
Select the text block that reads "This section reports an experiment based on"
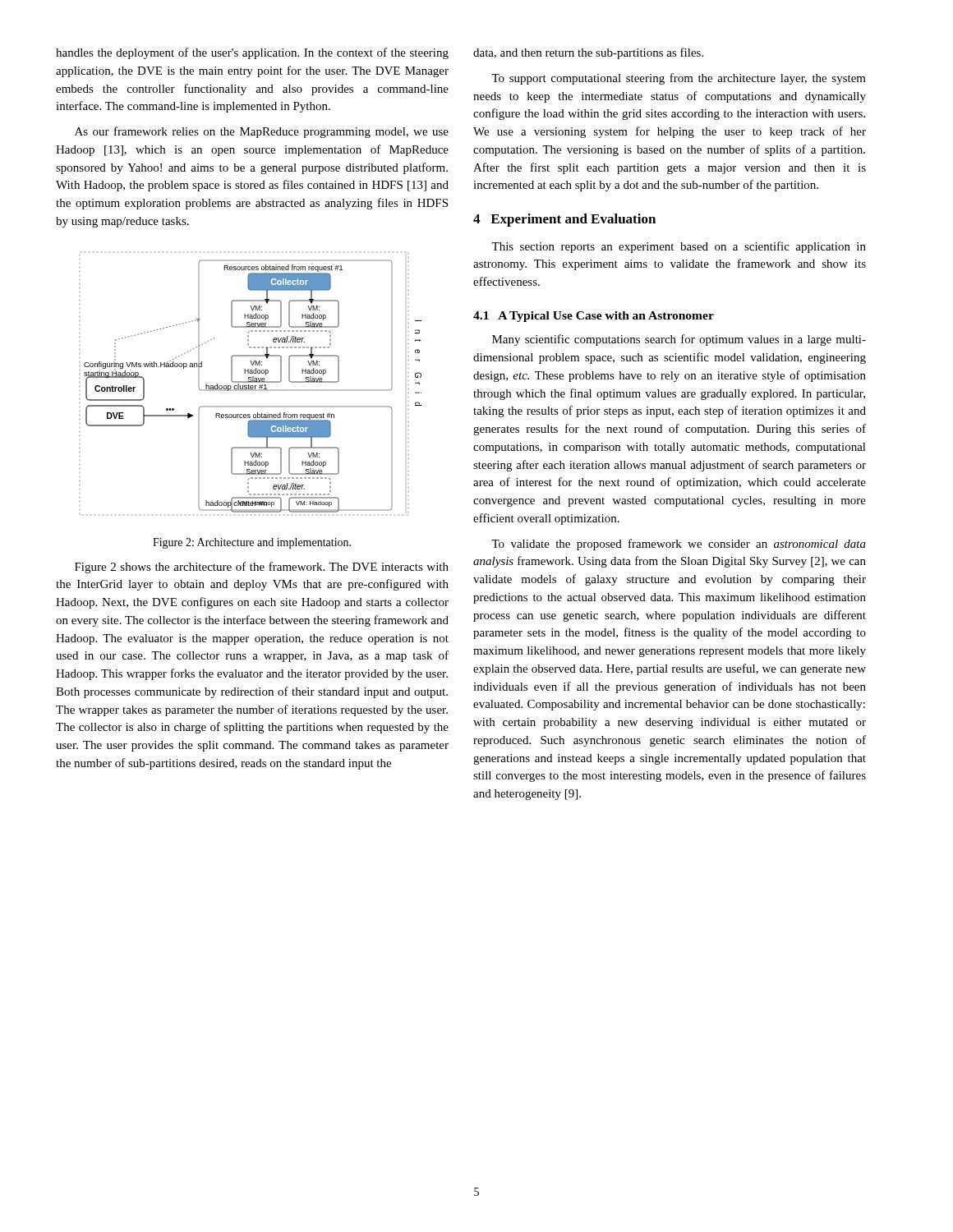point(670,265)
